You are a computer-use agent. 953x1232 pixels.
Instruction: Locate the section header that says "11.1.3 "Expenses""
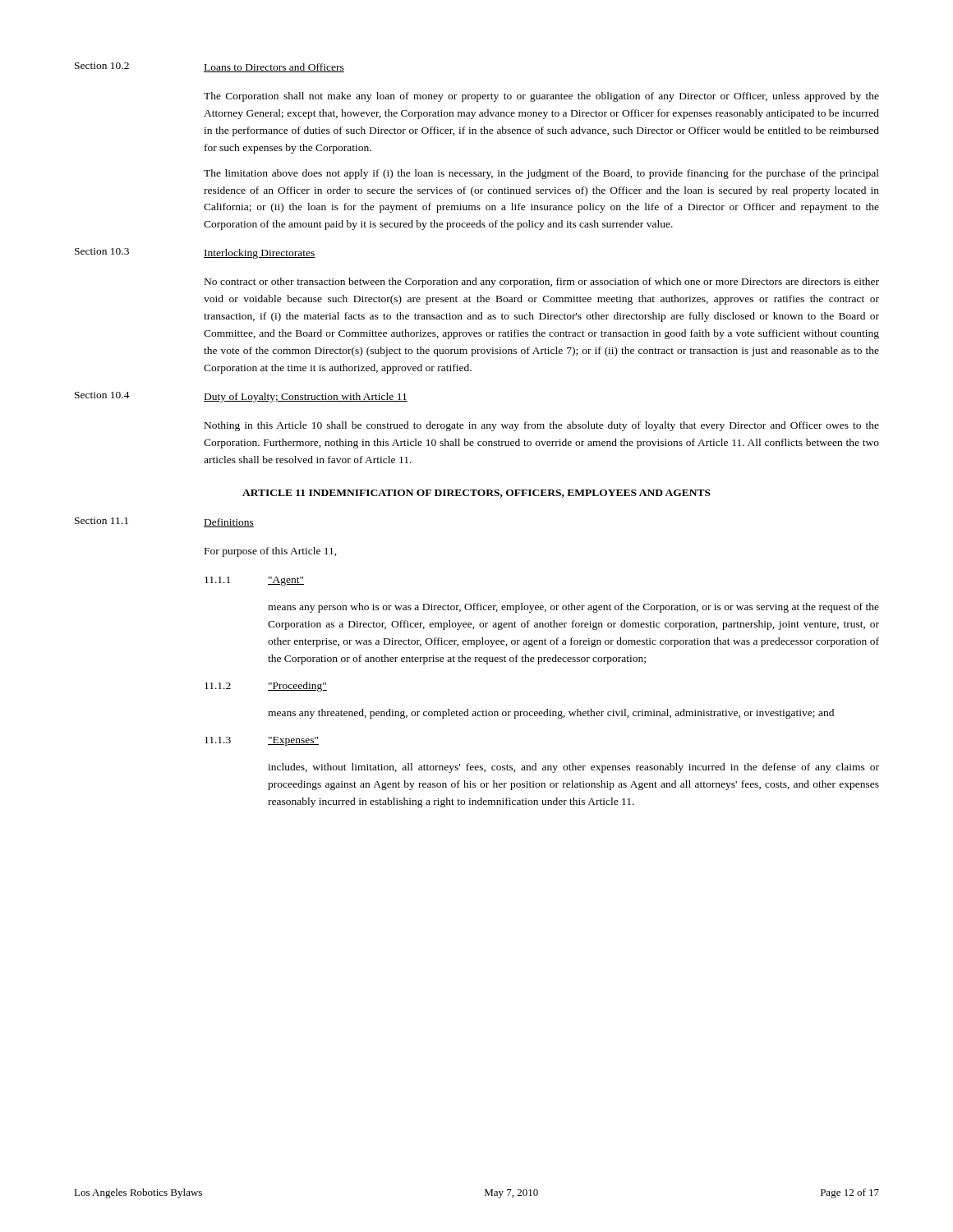click(220, 741)
